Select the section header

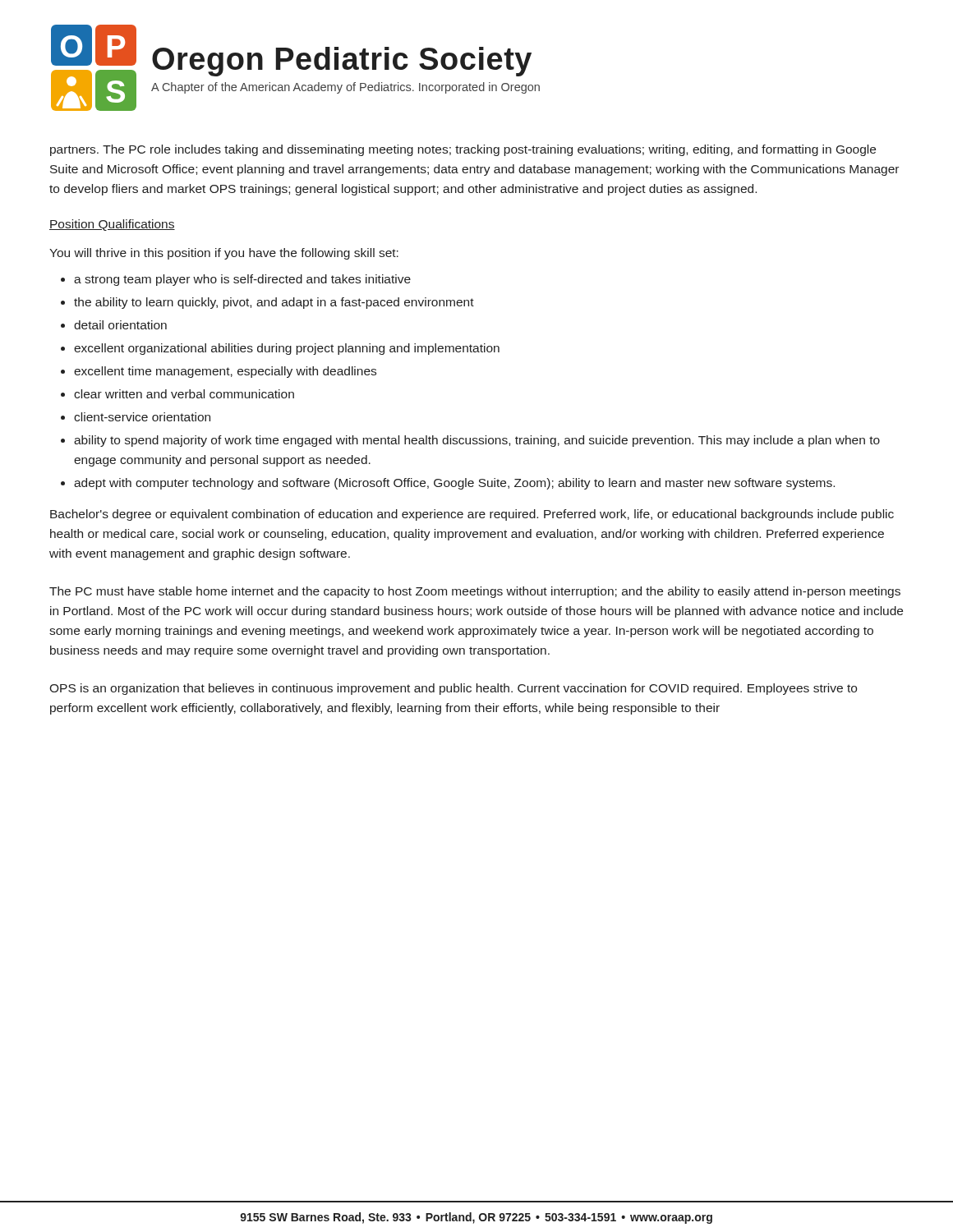tap(476, 224)
